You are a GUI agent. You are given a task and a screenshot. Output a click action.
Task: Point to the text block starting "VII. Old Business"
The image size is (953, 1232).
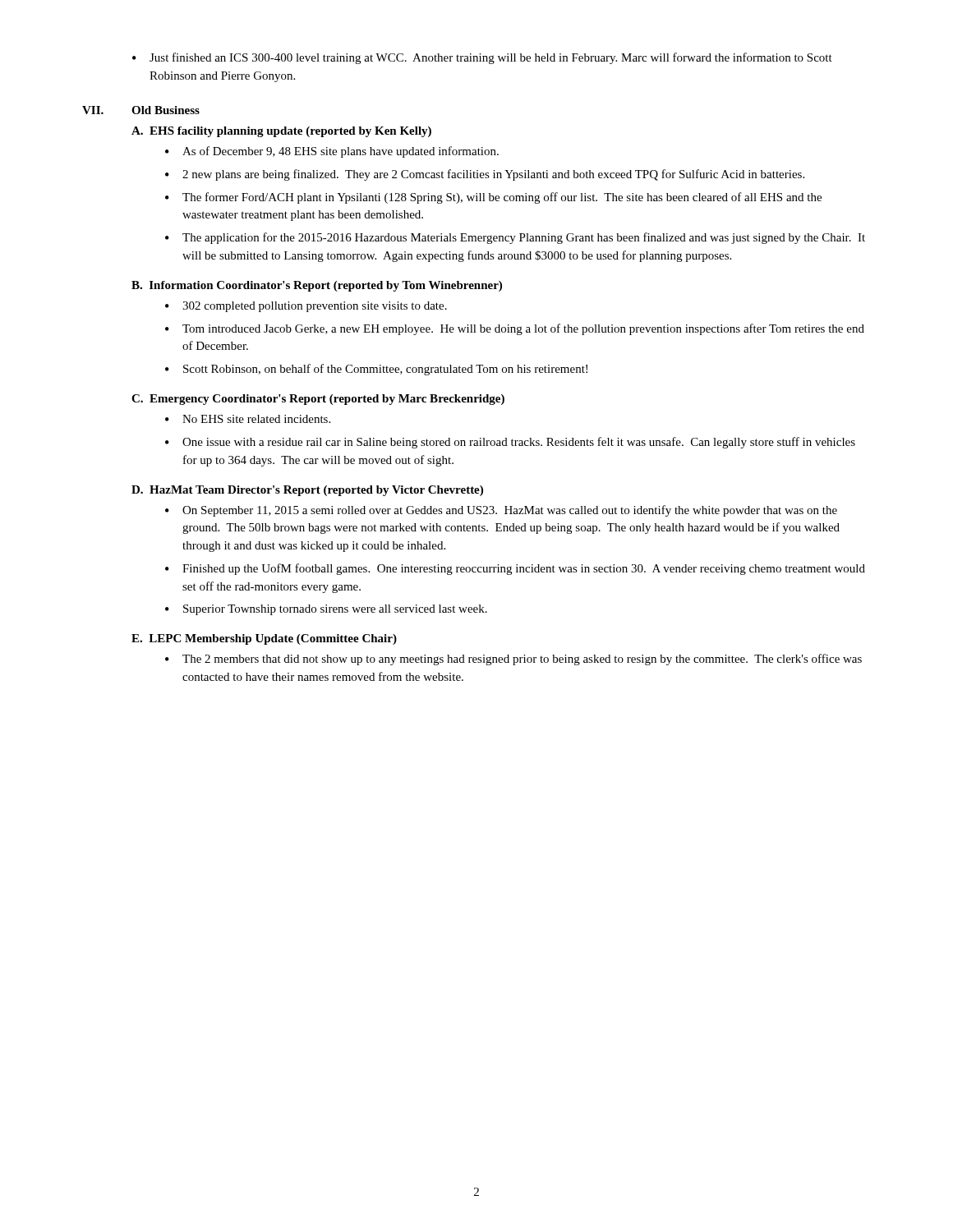pos(141,110)
